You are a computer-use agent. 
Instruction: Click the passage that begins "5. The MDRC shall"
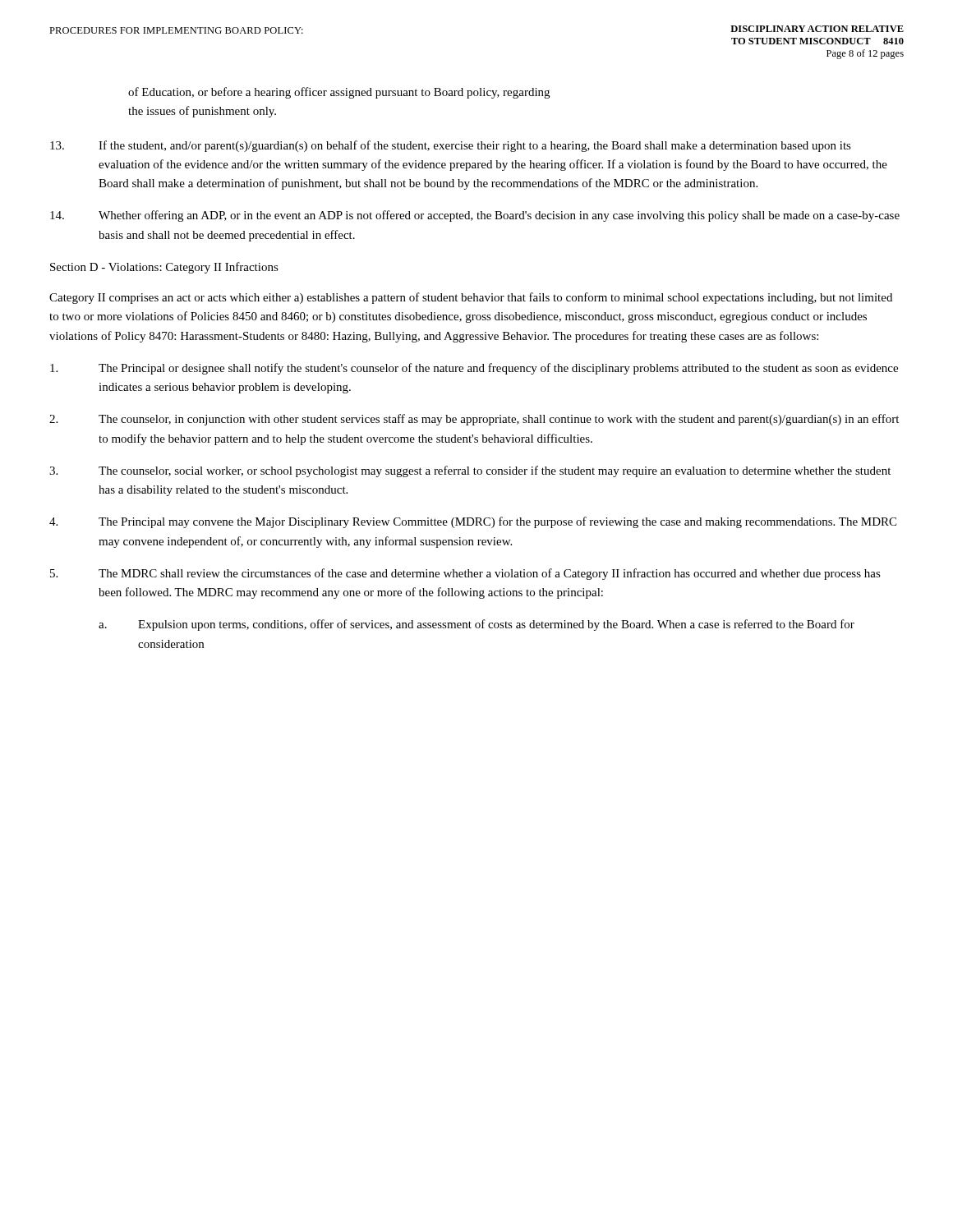pos(476,583)
